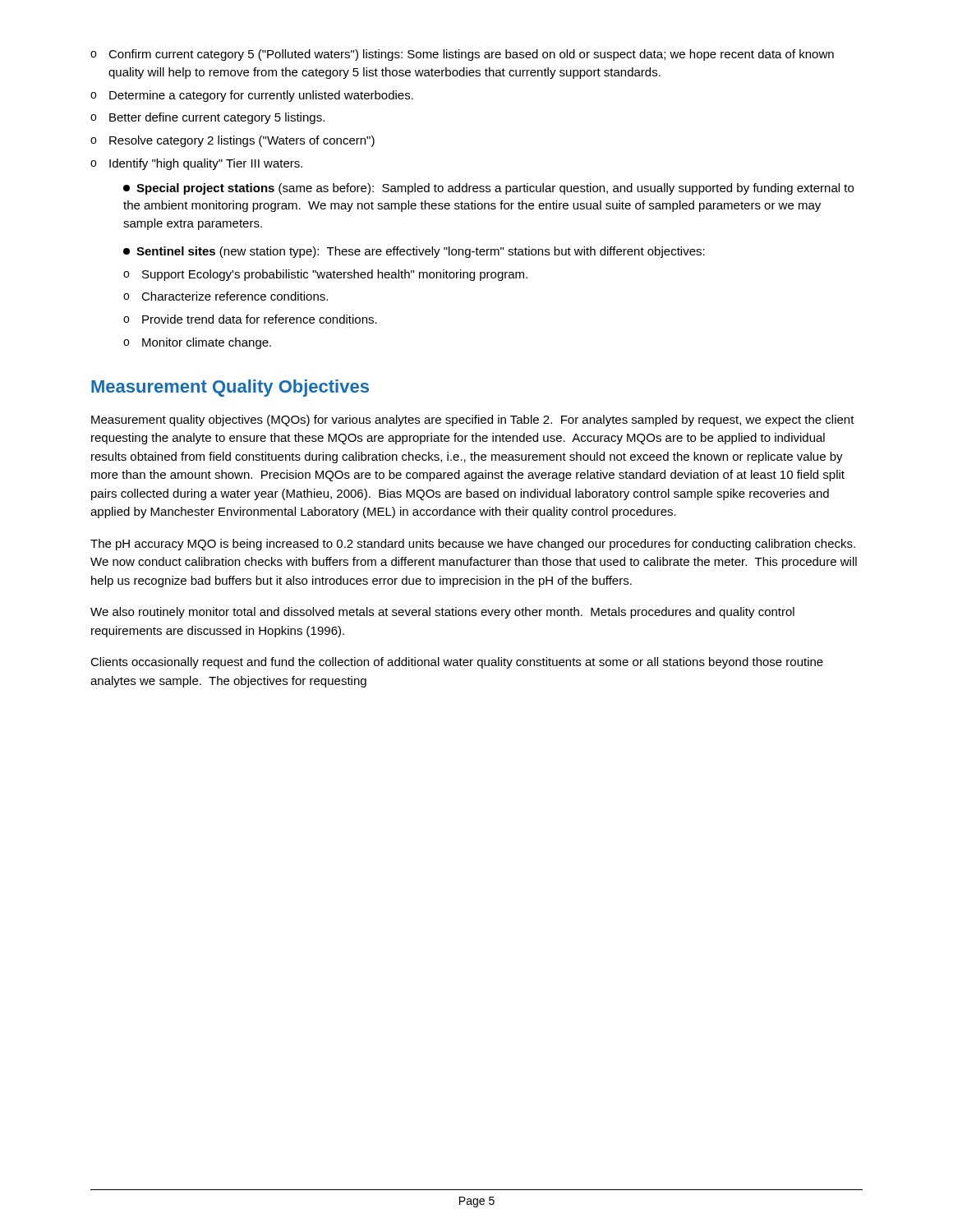
Task: Select the text starting "Sentinel sites (new station"
Action: [414, 252]
